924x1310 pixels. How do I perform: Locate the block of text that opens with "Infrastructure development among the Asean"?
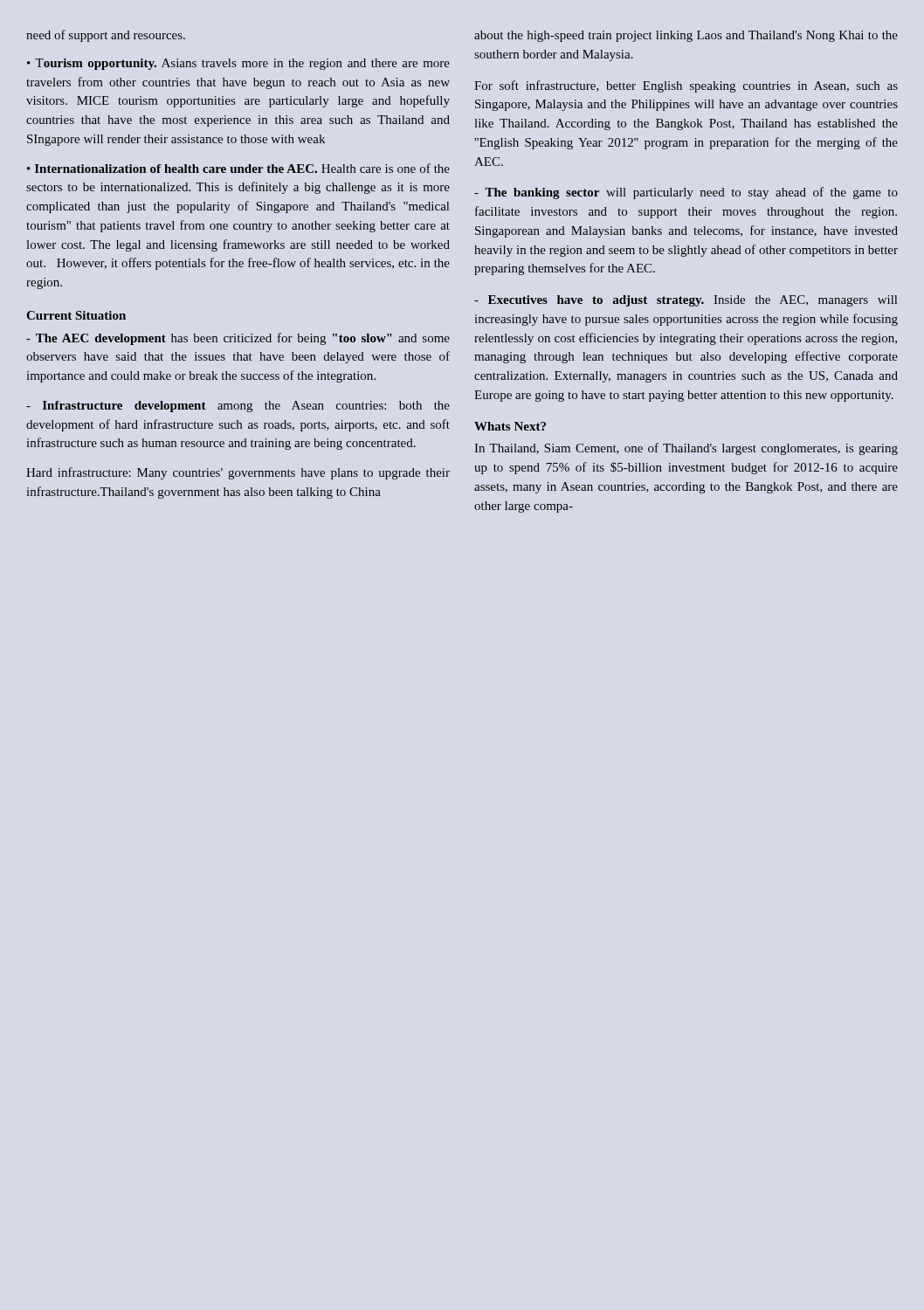(x=238, y=424)
